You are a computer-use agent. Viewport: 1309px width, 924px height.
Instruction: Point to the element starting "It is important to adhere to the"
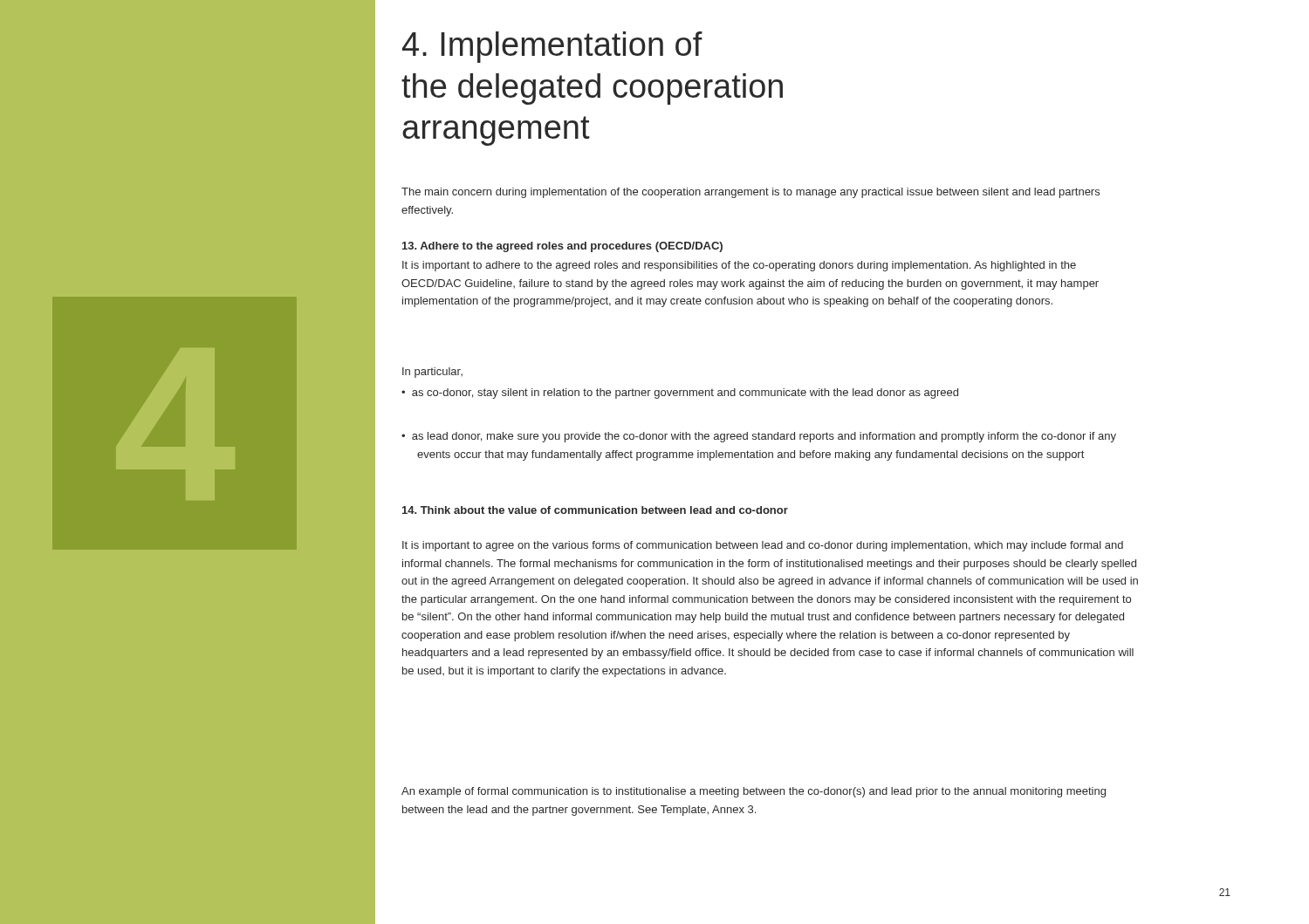tap(770, 283)
